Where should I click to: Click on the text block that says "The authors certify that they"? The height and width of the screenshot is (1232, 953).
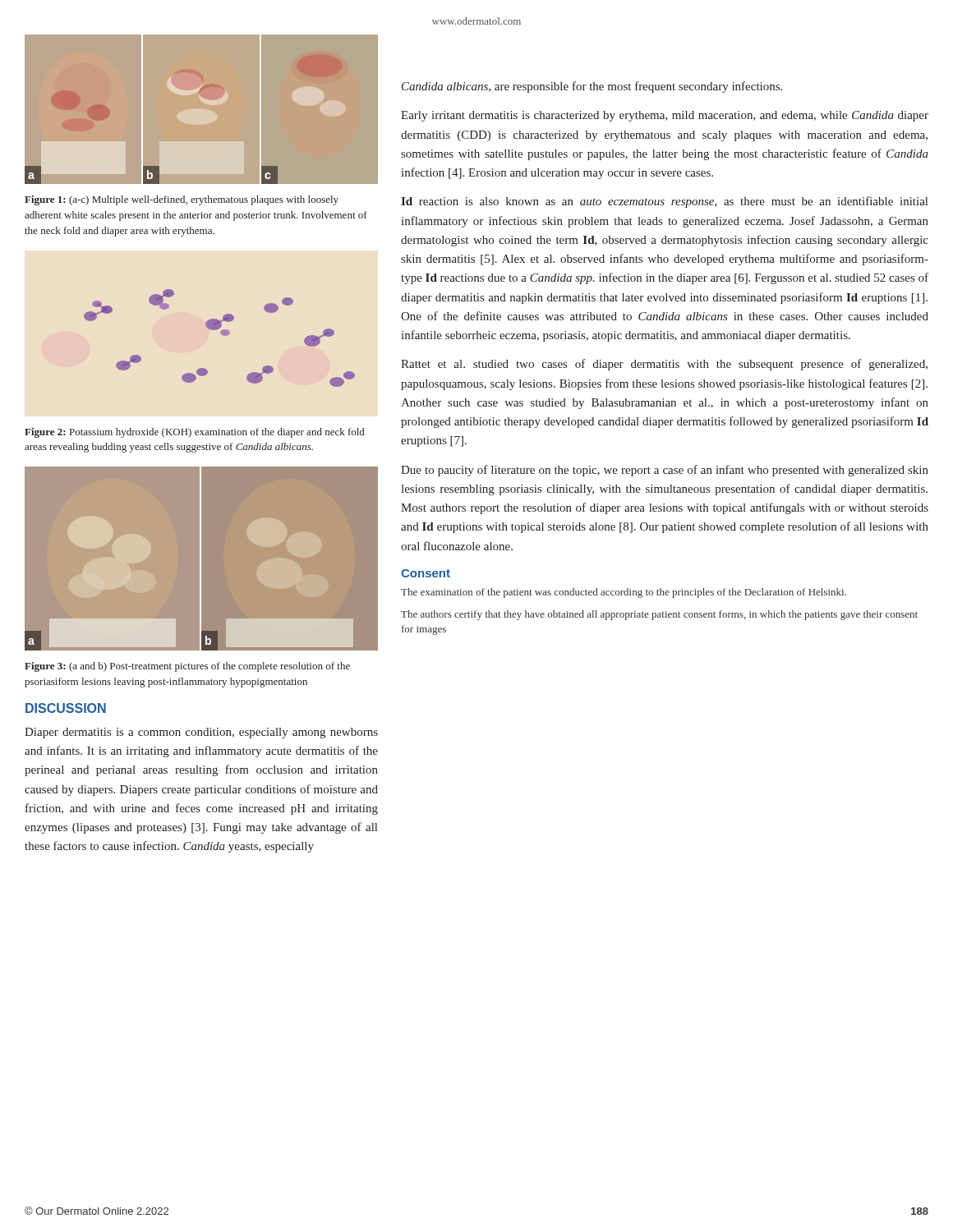[x=659, y=621]
